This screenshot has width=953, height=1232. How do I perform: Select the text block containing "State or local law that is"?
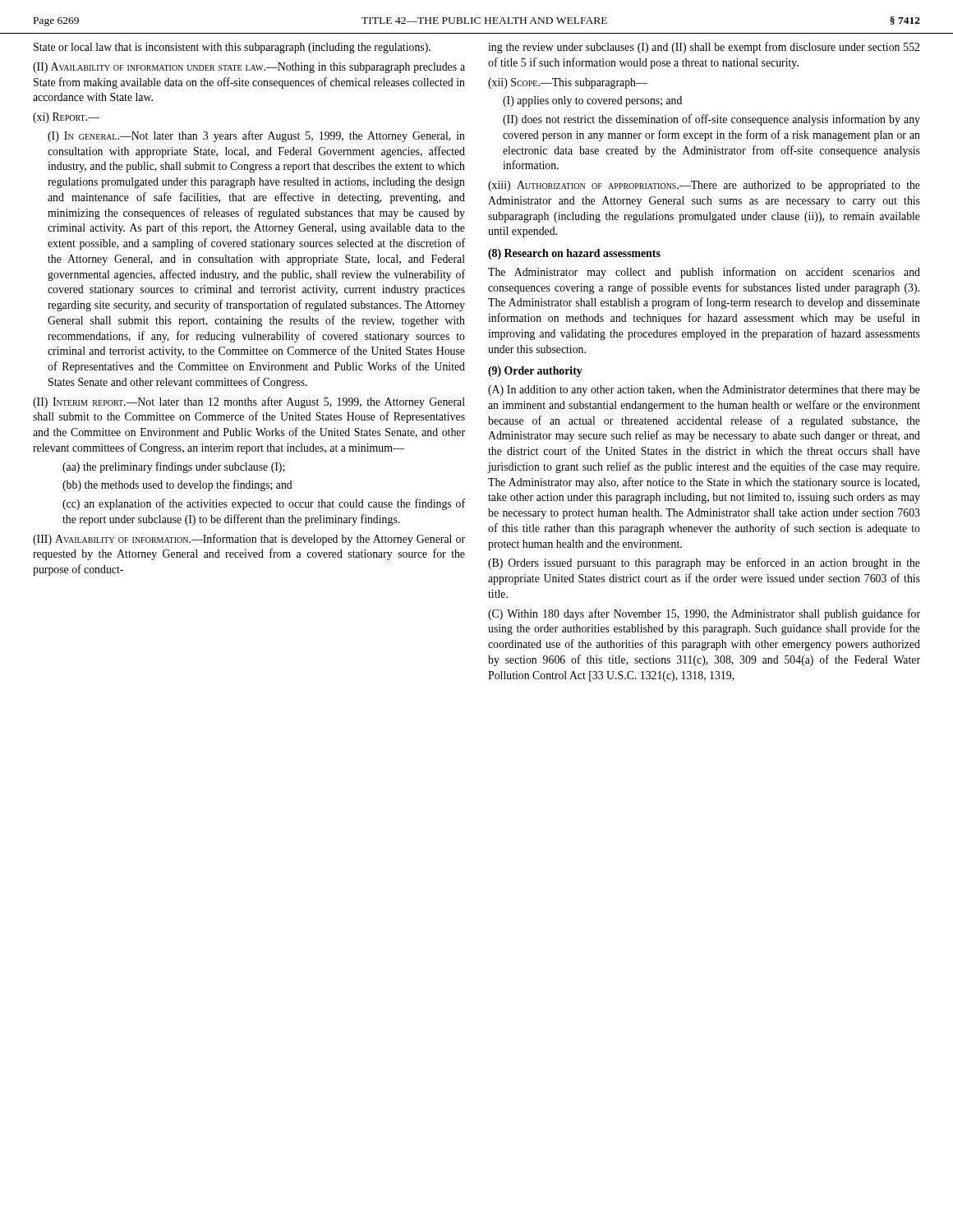(249, 48)
